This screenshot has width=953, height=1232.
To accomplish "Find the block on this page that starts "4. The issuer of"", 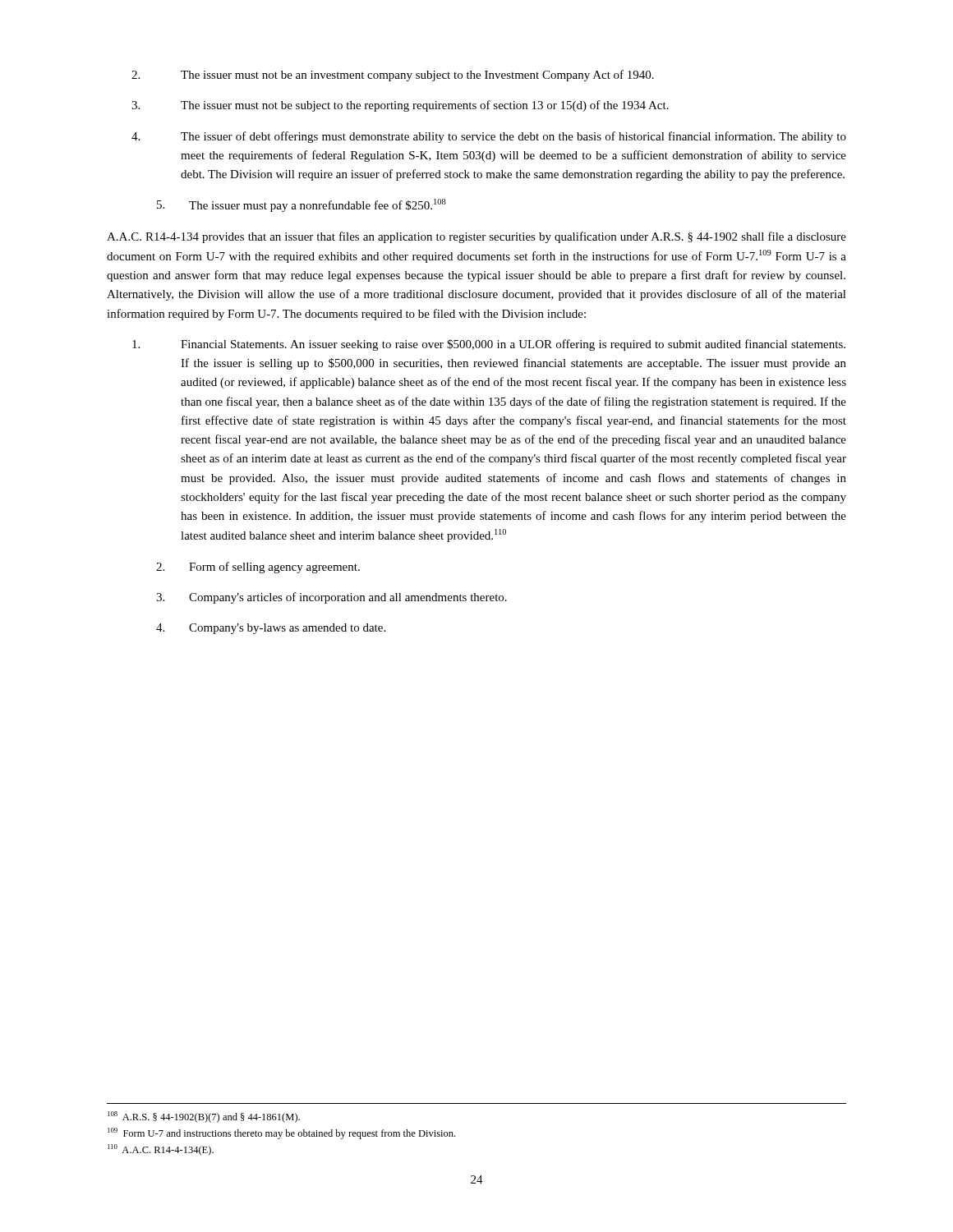I will tap(476, 156).
